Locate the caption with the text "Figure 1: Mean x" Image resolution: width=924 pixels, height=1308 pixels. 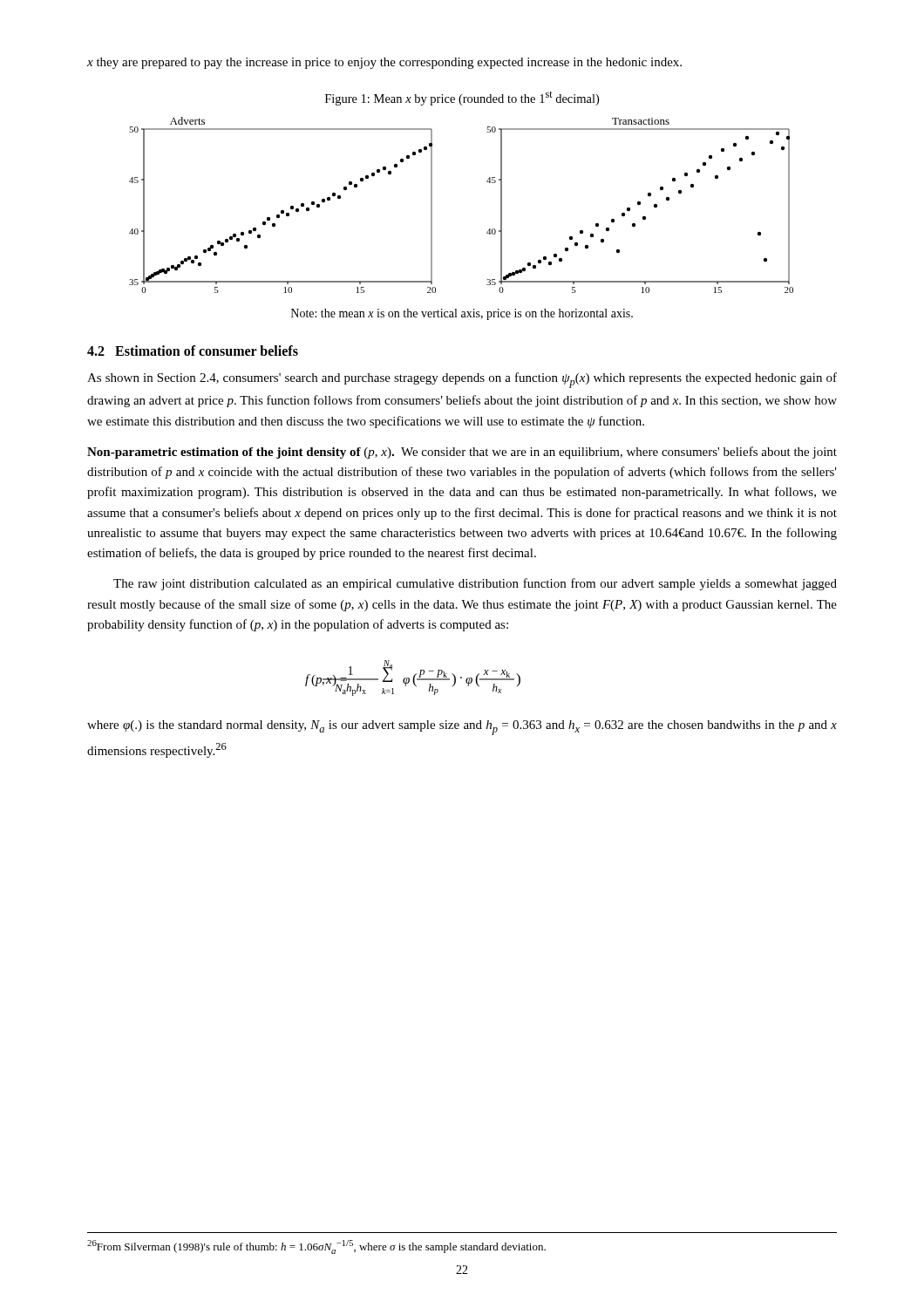(462, 97)
